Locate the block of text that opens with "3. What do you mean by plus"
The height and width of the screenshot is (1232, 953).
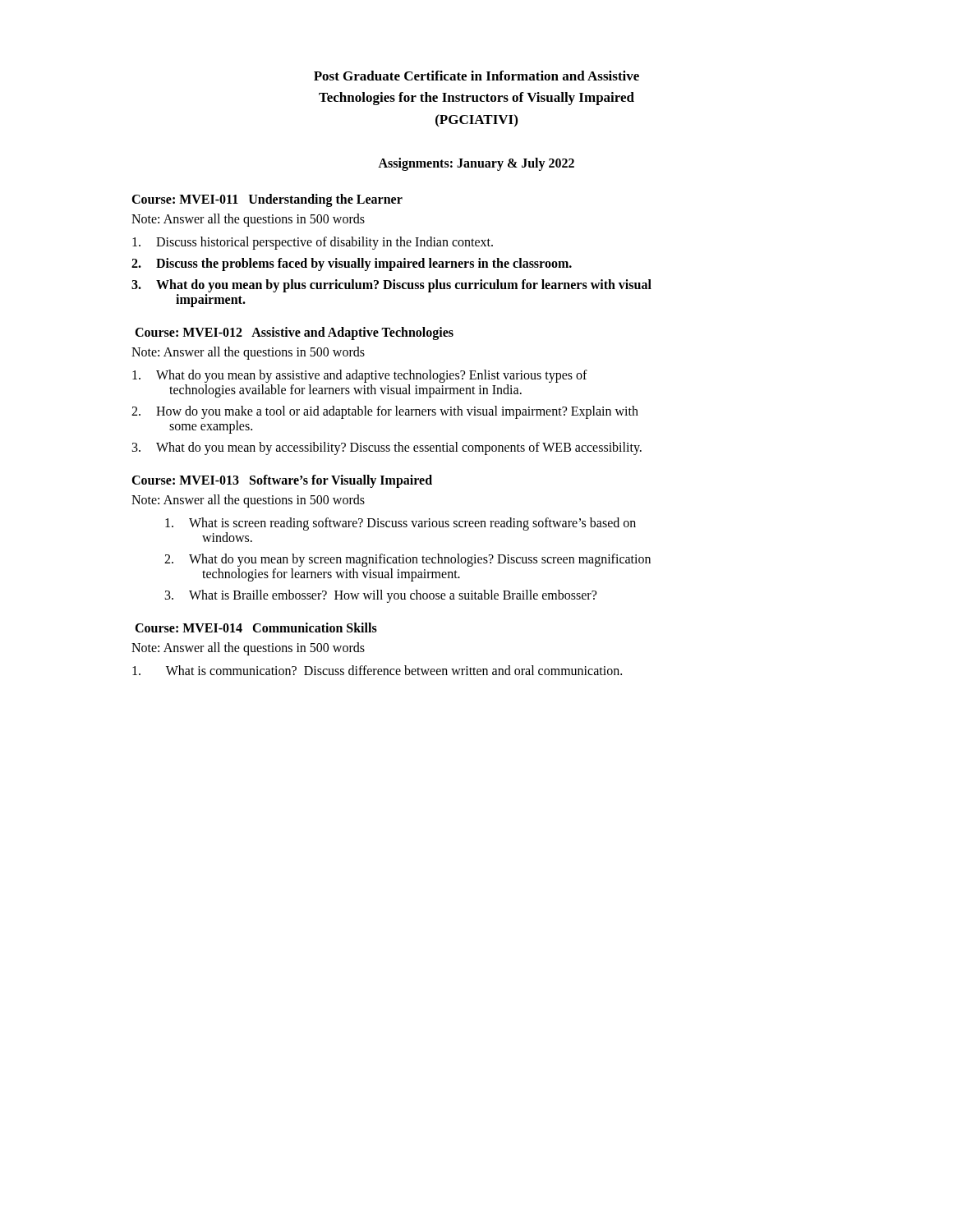476,292
